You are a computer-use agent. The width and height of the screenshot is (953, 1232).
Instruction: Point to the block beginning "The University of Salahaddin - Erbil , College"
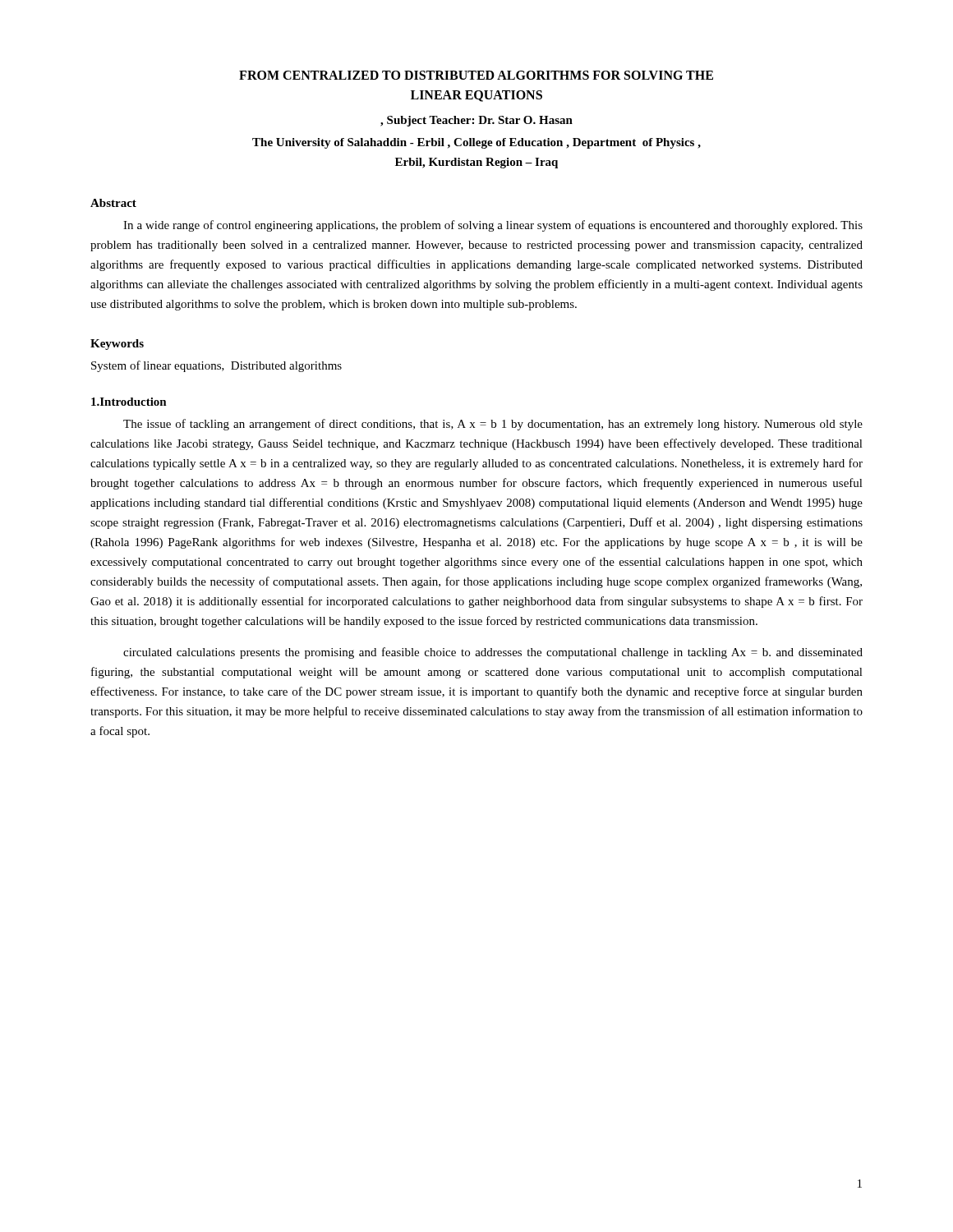476,152
